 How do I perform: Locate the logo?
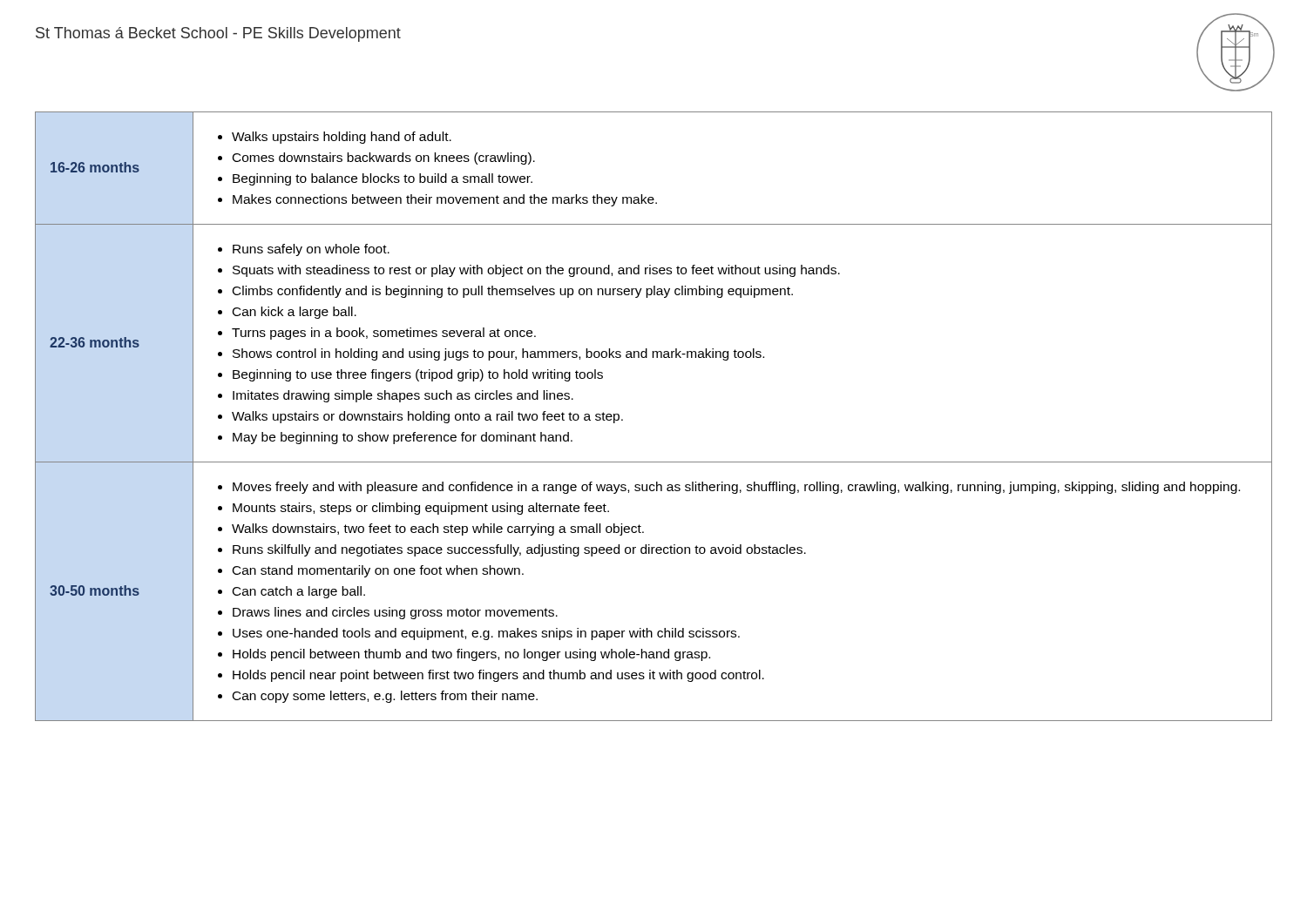(1236, 52)
